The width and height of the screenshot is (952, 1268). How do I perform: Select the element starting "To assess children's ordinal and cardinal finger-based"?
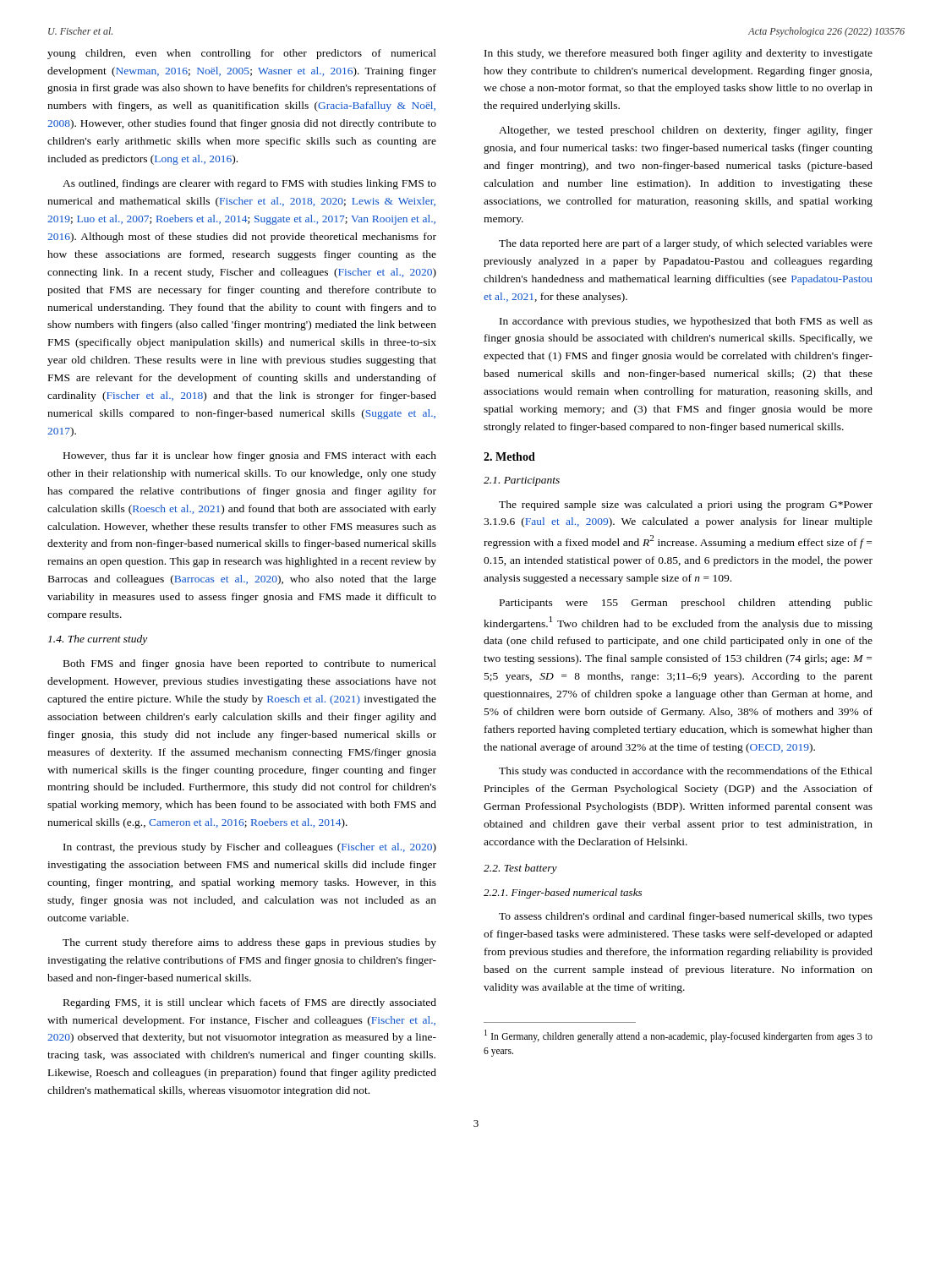coord(678,952)
